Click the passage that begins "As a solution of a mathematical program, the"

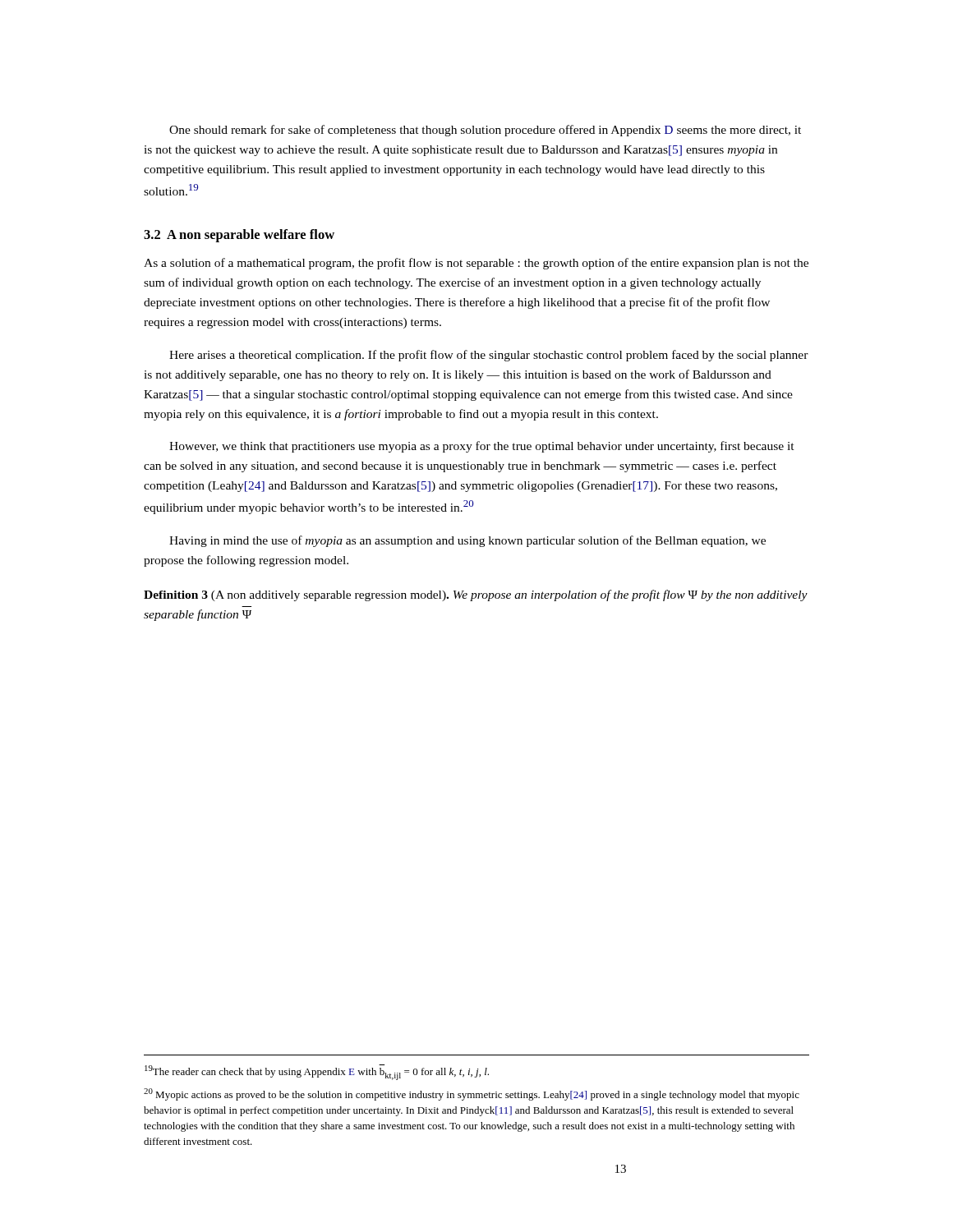coord(476,293)
